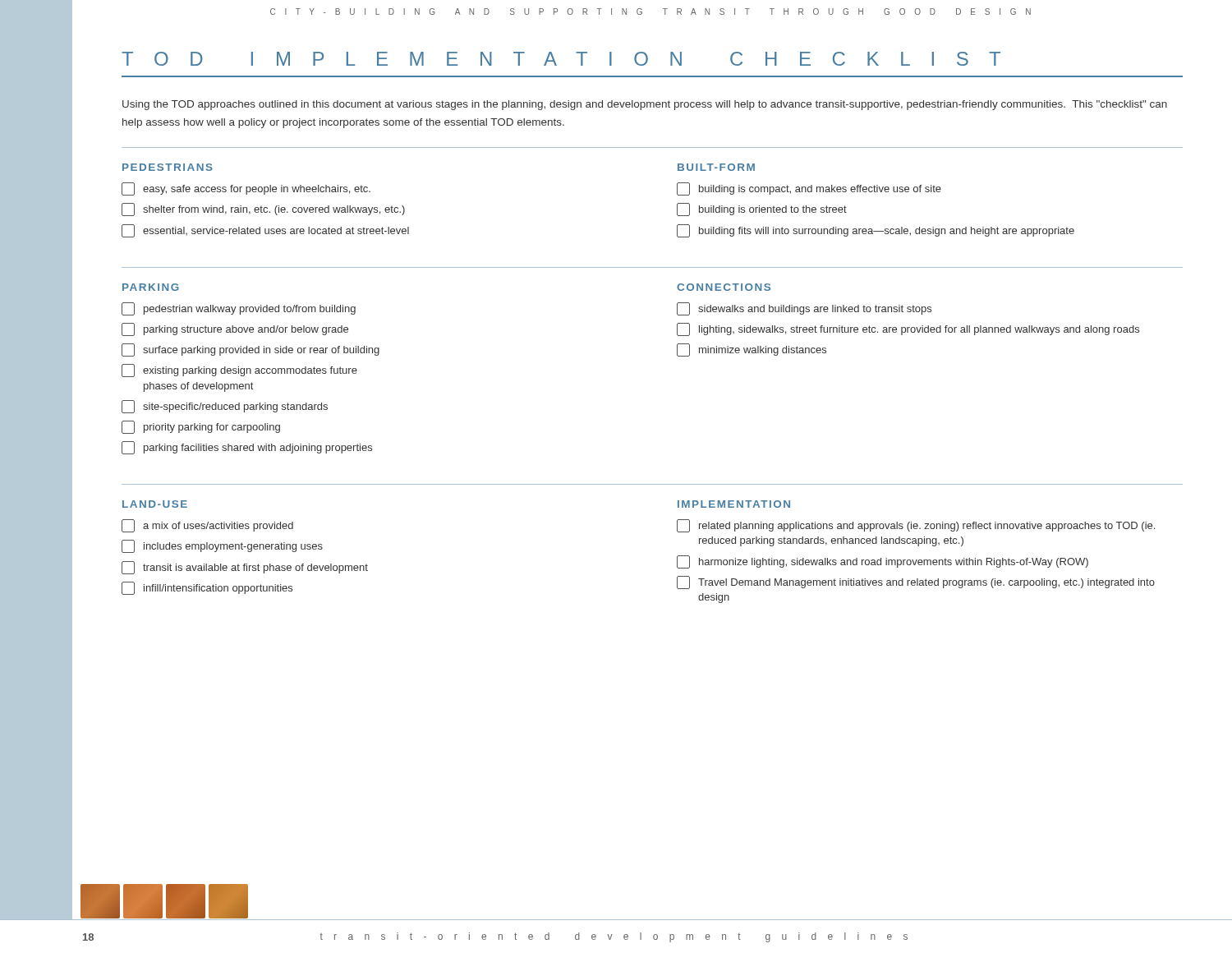Where is the passage that starts "essential, service-related uses"?
1232x953 pixels.
(x=265, y=231)
